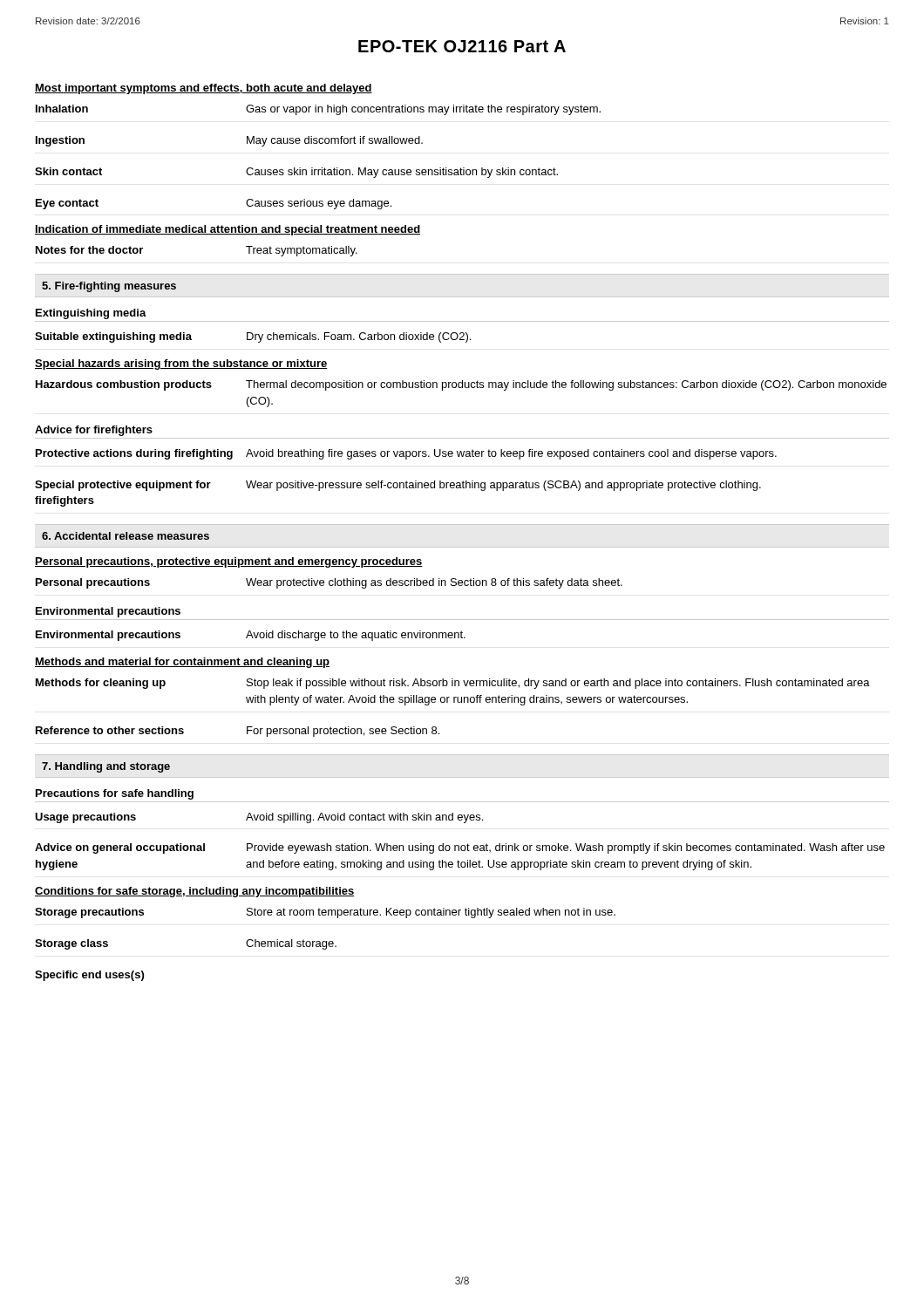Navigate to the region starting "Advice for firefighters"
Viewport: 924px width, 1308px height.
tap(94, 429)
